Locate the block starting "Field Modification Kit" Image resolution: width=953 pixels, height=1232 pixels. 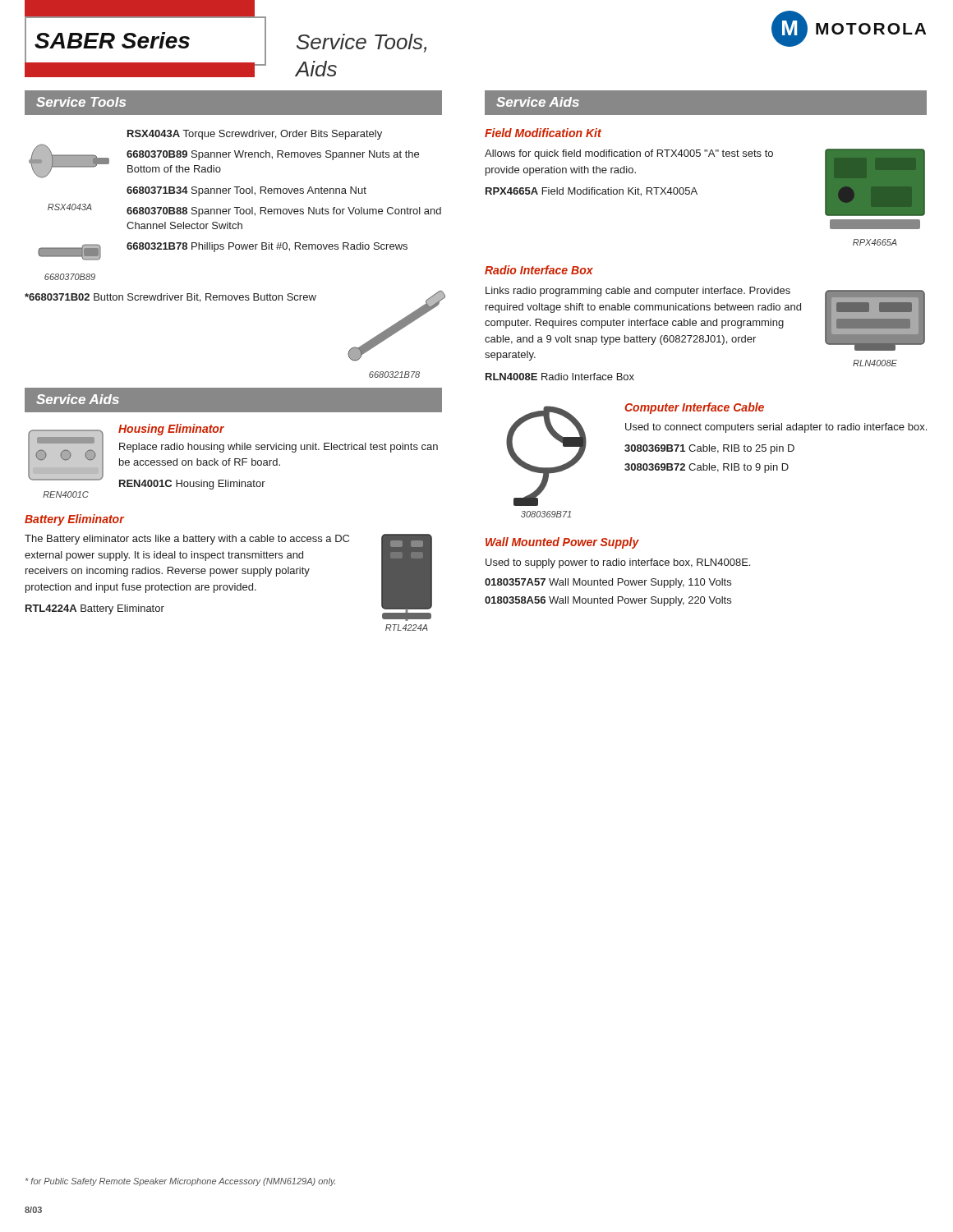[x=543, y=133]
